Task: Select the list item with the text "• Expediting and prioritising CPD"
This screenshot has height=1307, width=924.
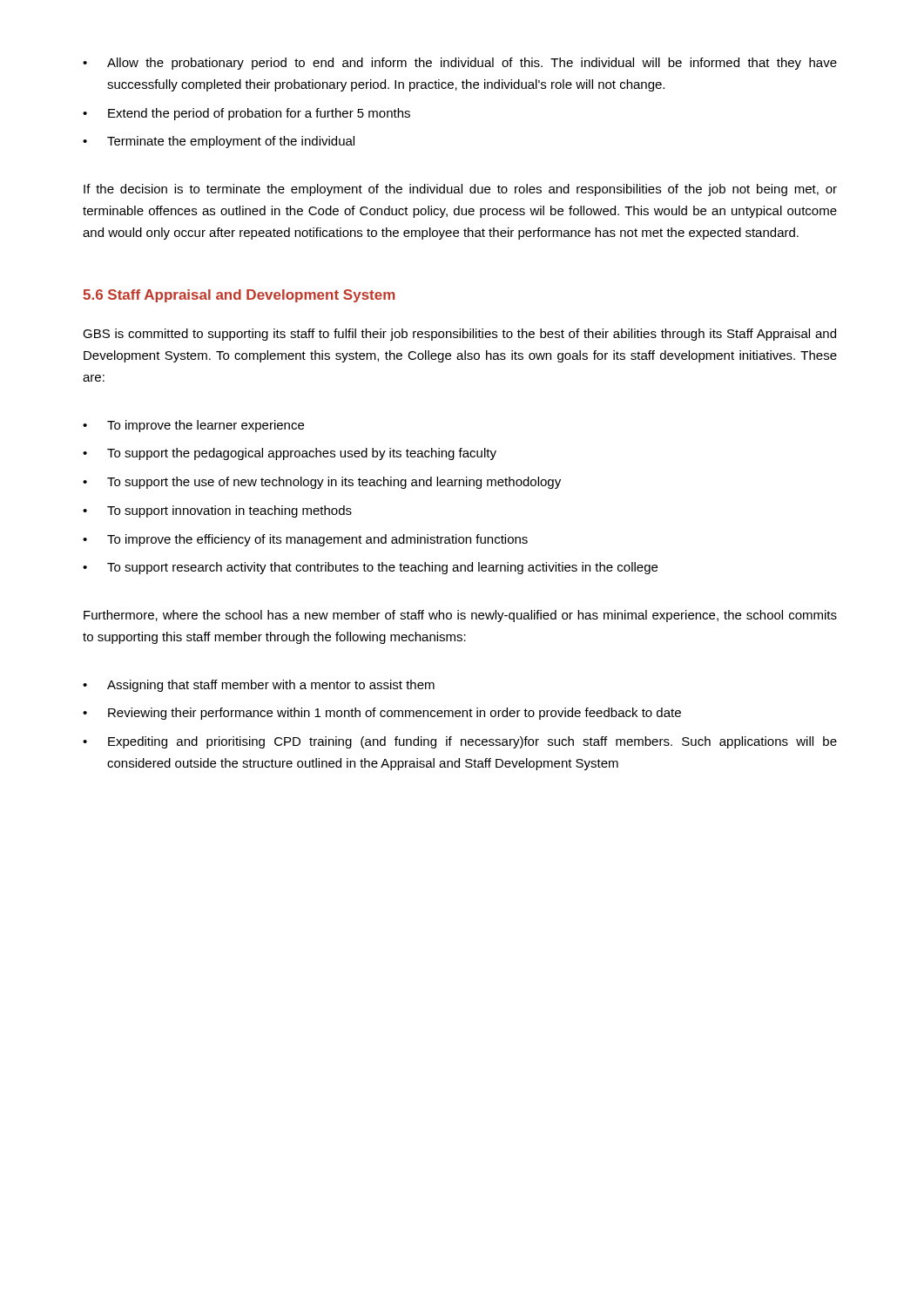Action: [x=460, y=753]
